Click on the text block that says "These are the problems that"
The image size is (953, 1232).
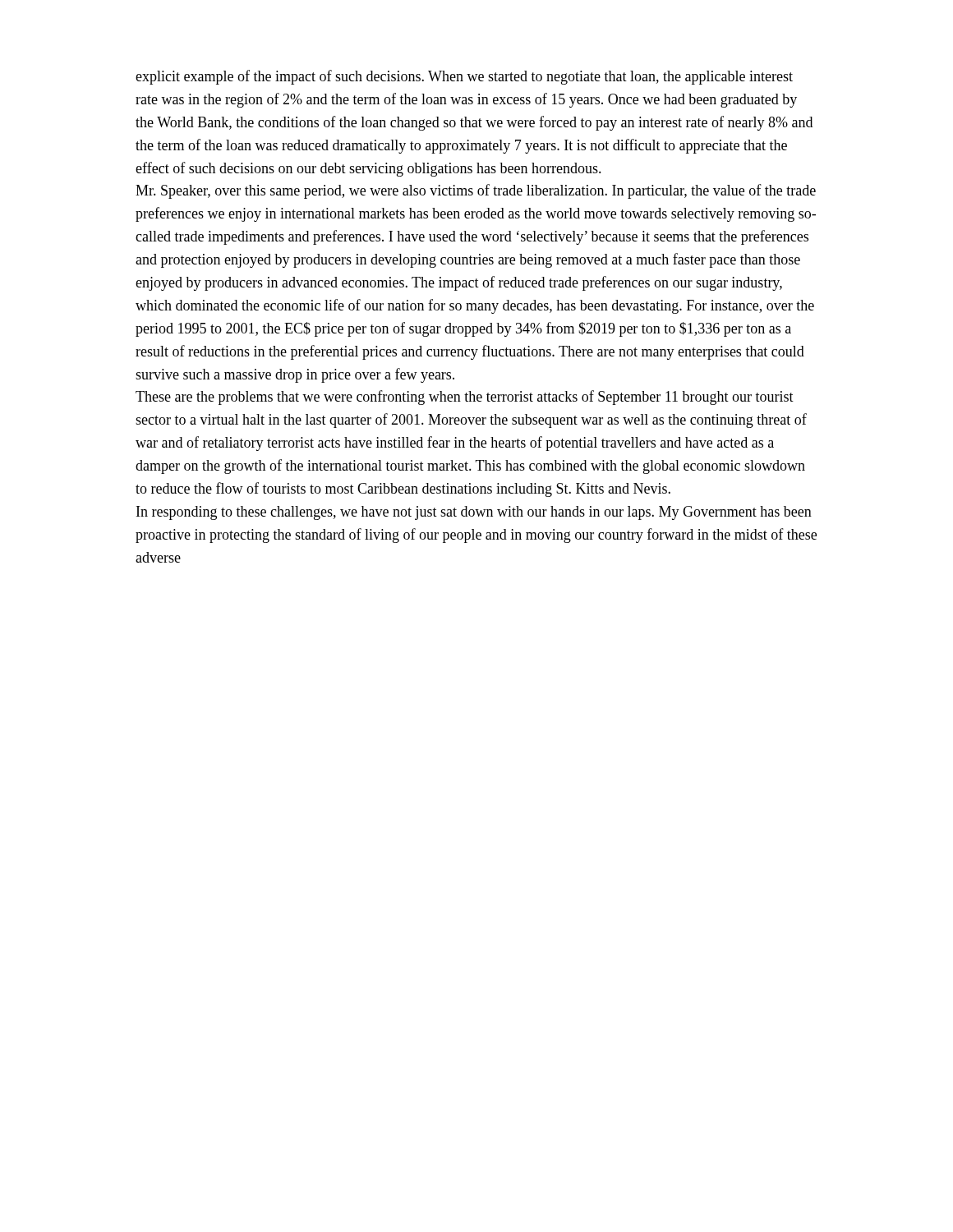(471, 443)
